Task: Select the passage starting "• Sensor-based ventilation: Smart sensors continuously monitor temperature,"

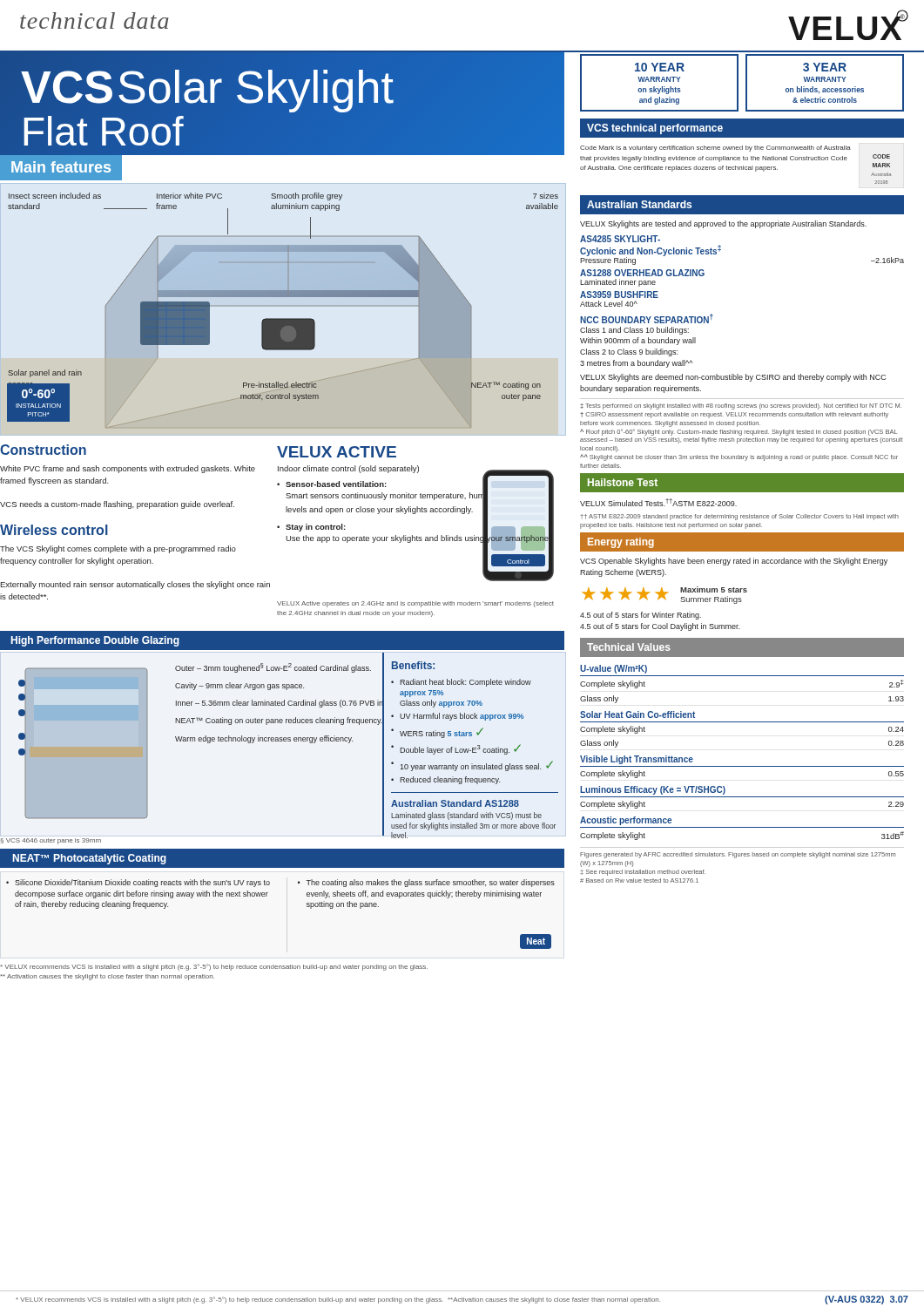Action: click(x=406, y=496)
